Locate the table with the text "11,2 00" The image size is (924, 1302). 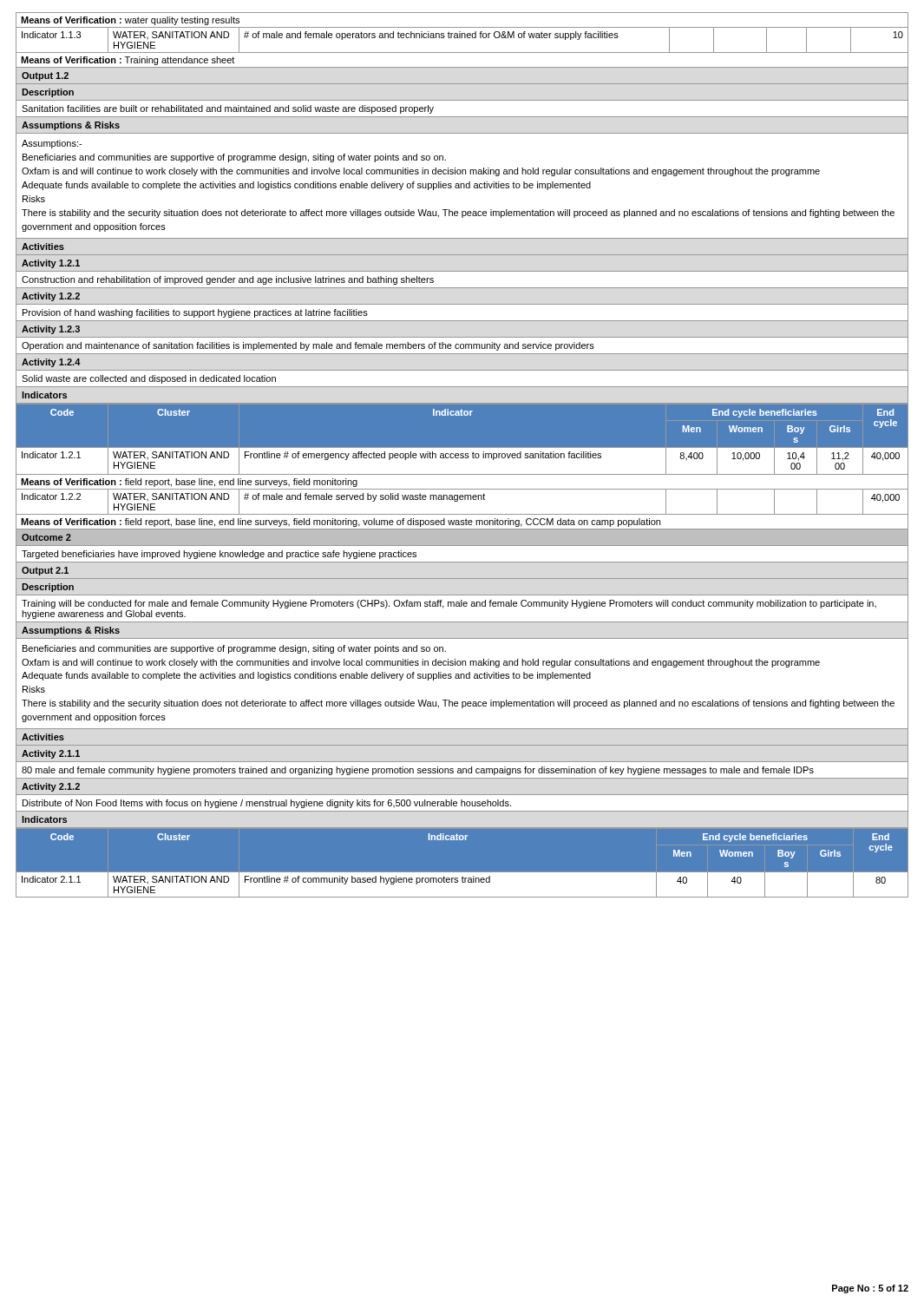462,466
